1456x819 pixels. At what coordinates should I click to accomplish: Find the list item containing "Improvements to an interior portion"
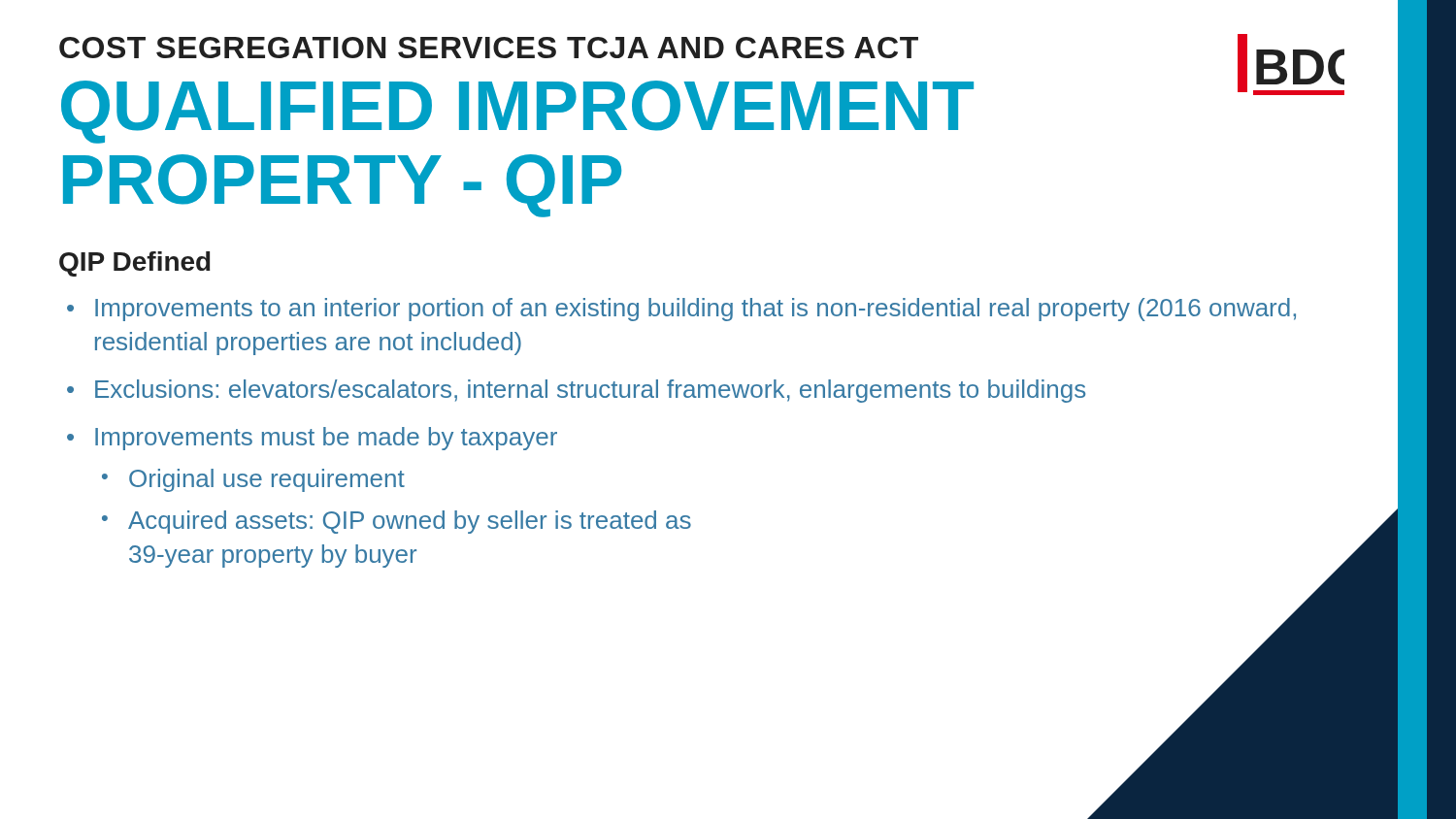(696, 324)
